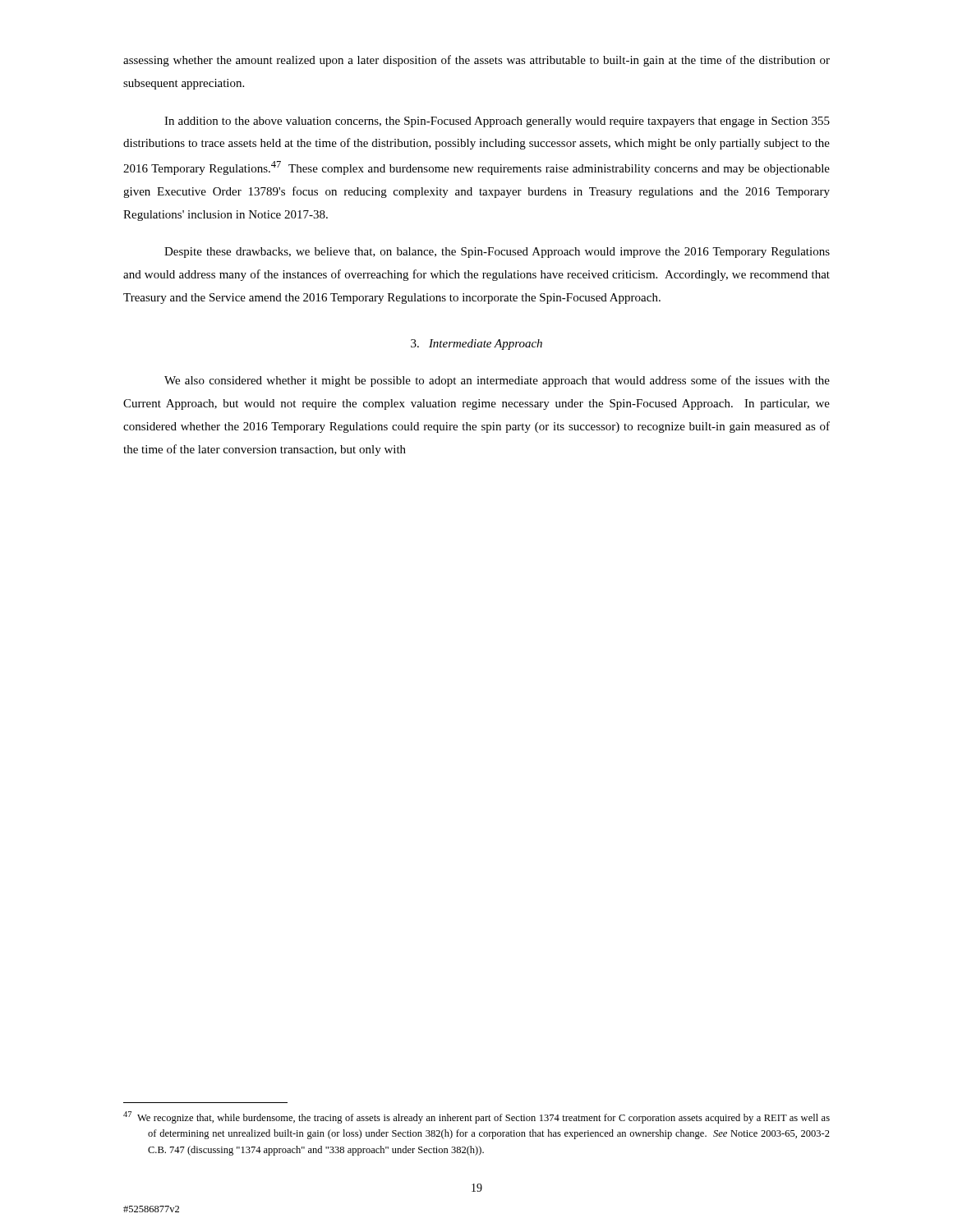Screen dimensions: 1232x953
Task: Click on the block starting "We also considered whether"
Action: pos(476,415)
